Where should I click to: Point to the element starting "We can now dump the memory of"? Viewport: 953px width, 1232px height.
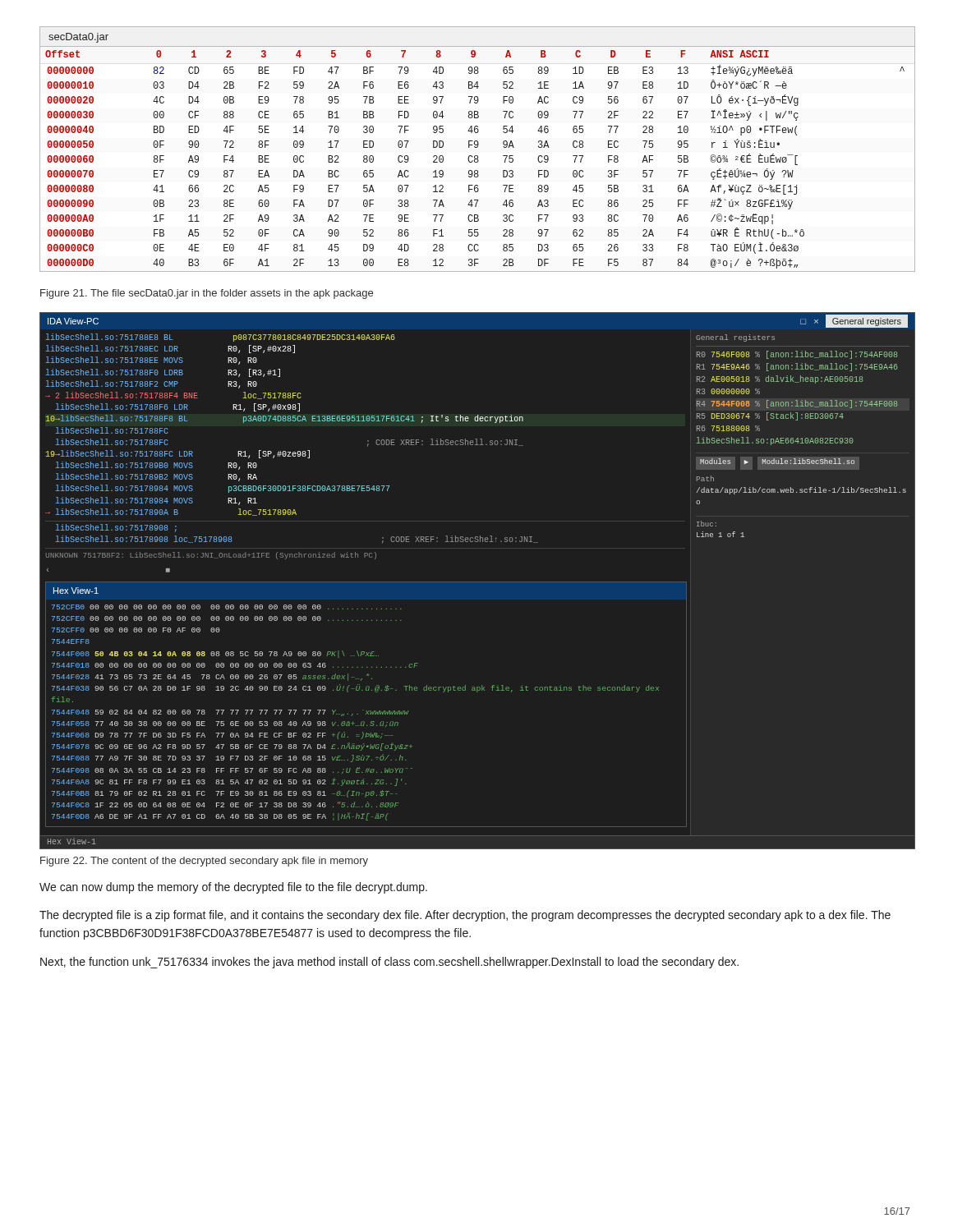[x=234, y=887]
